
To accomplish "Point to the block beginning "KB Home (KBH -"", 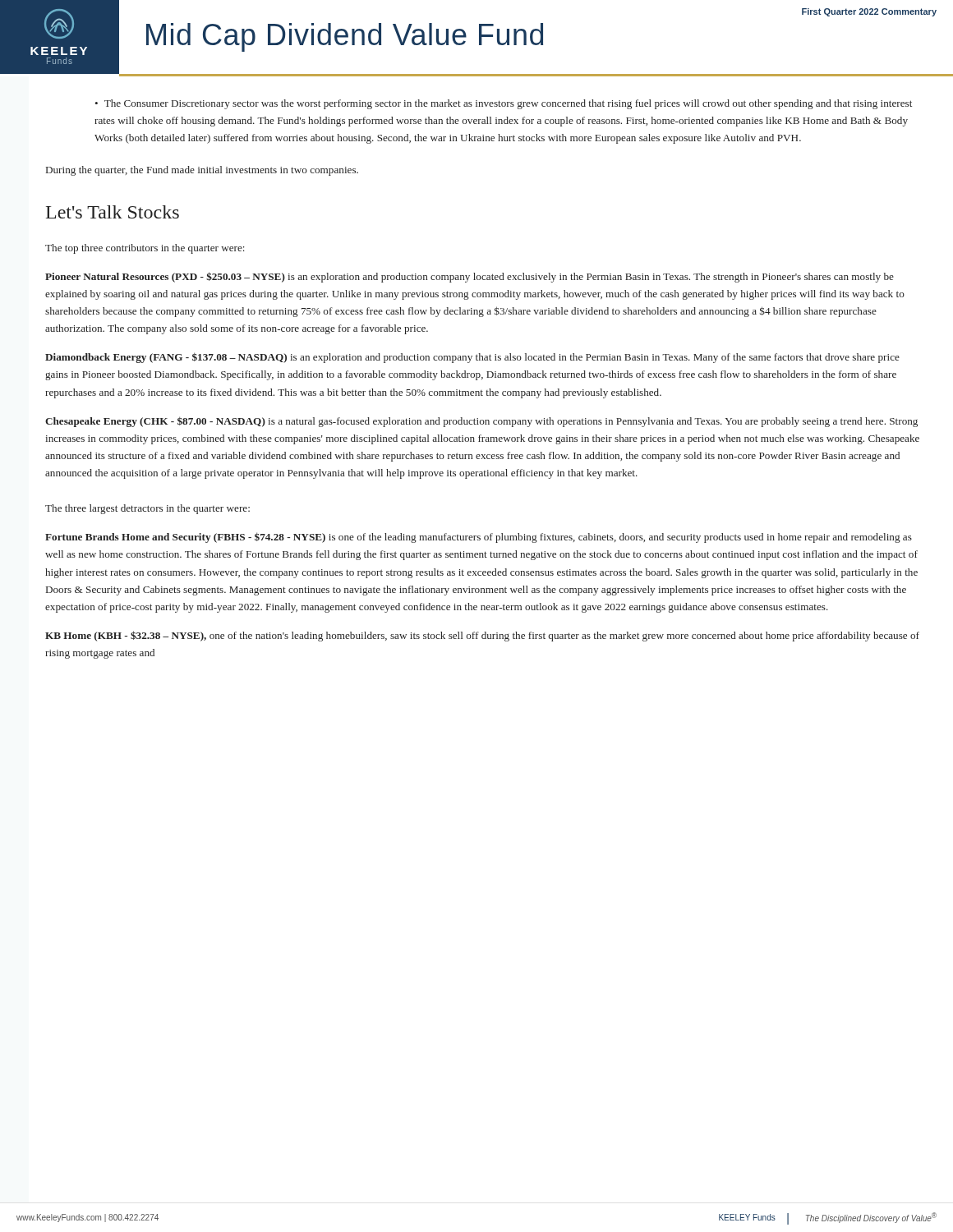I will click(482, 644).
